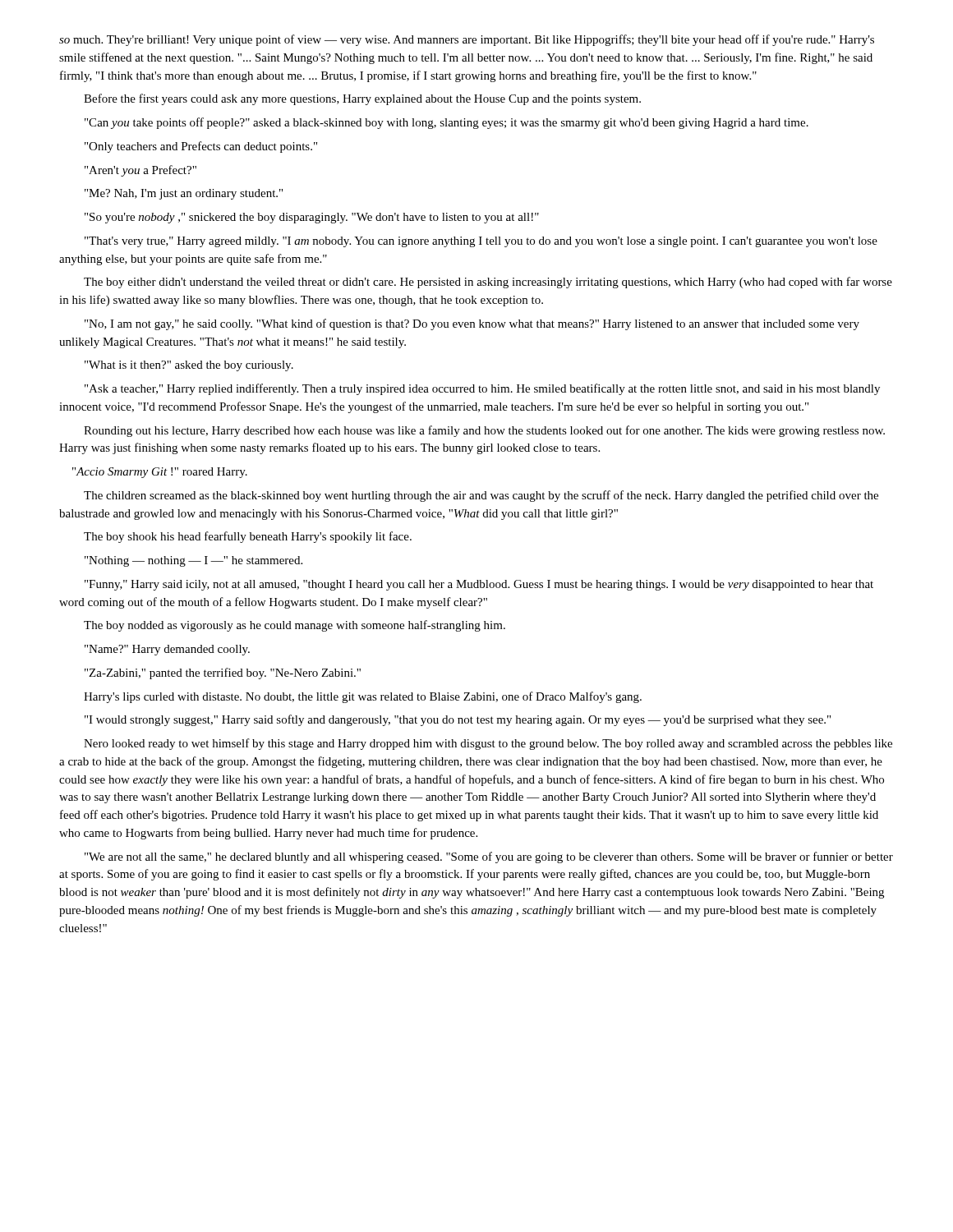The image size is (953, 1232).
Task: Find the block on this page that starts "so much. They're"
Action: pos(476,58)
